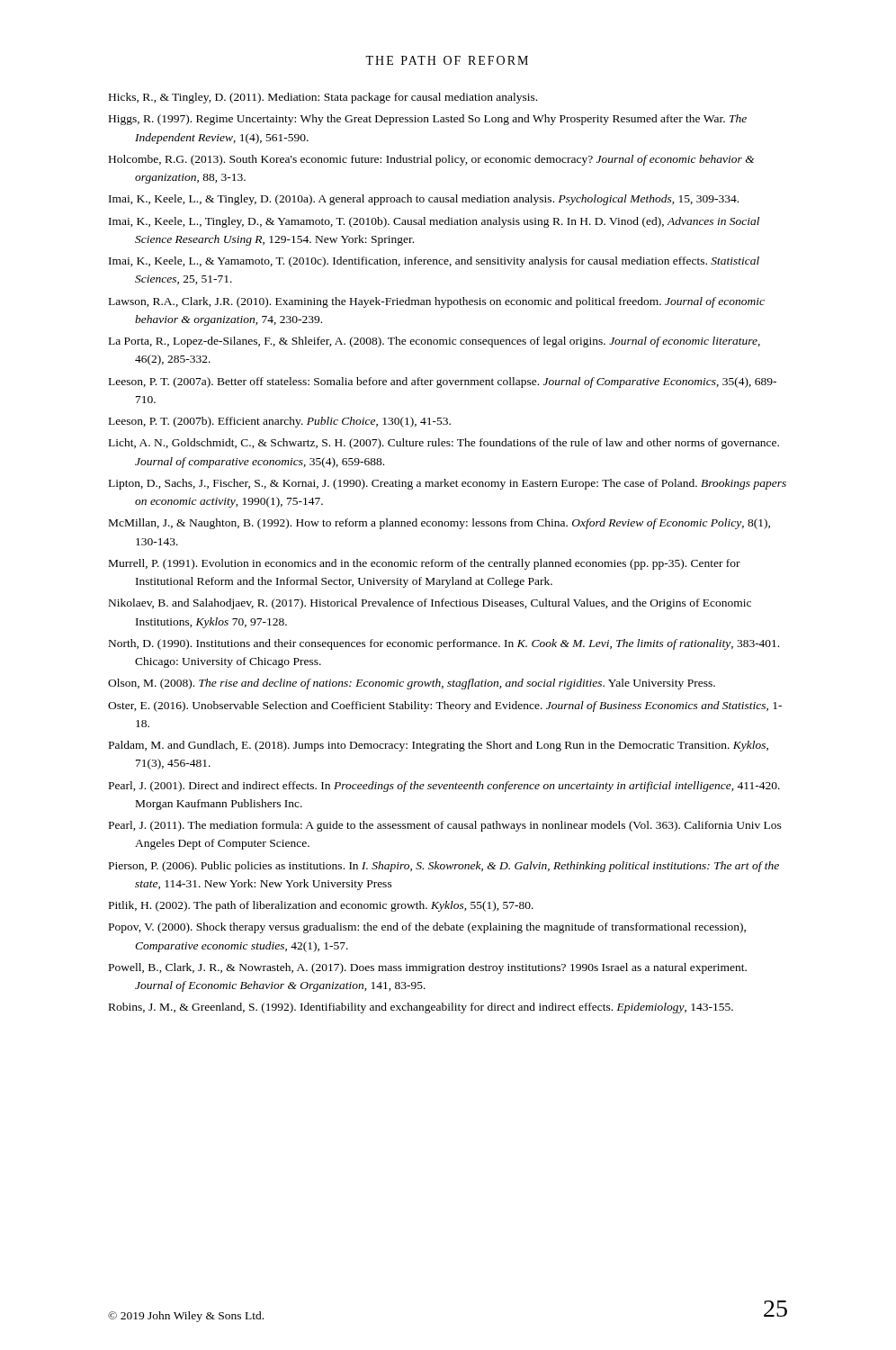This screenshot has width=896, height=1350.
Task: Find the block on this page that starts "Hicks, R., & Tingley, D. (2011). Mediation:"
Action: 323,97
